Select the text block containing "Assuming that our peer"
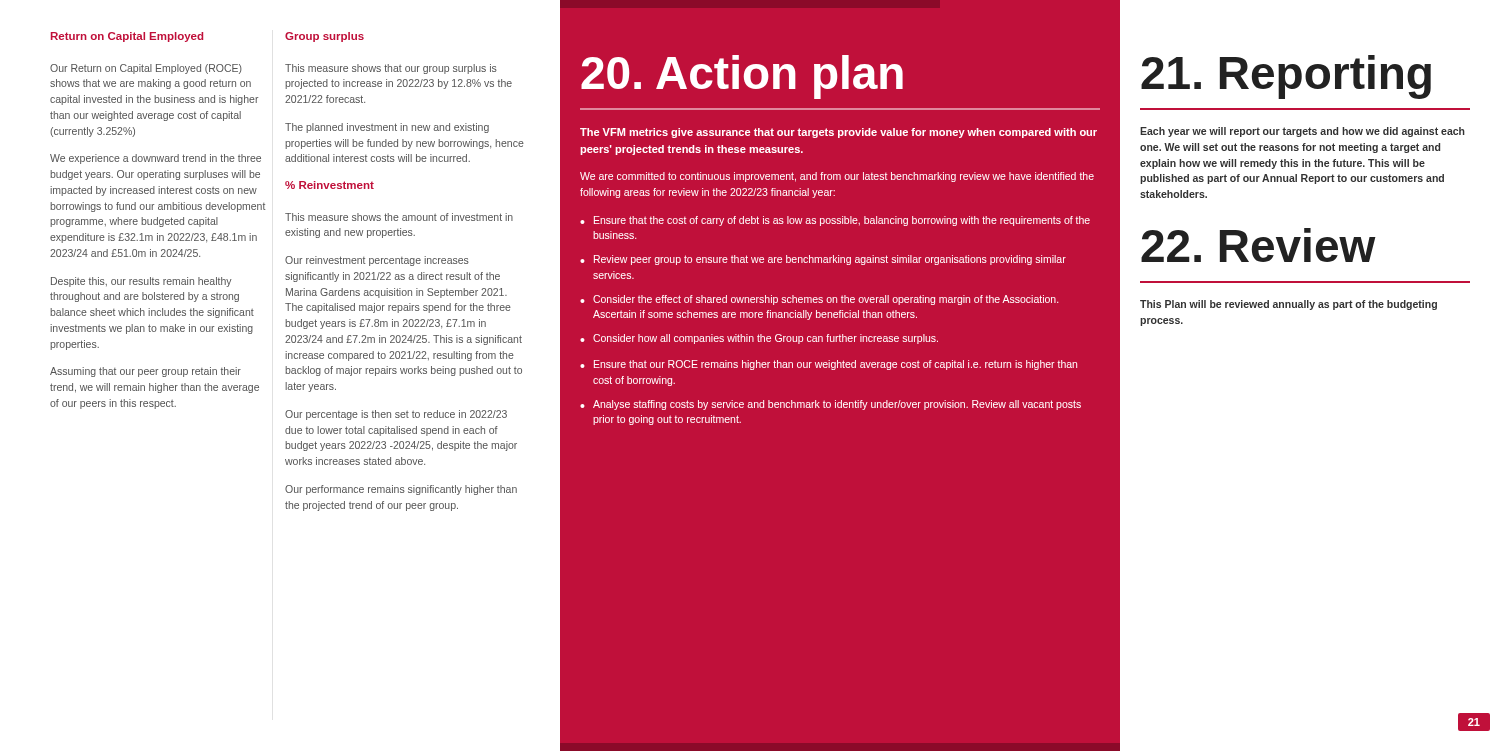 [x=160, y=388]
